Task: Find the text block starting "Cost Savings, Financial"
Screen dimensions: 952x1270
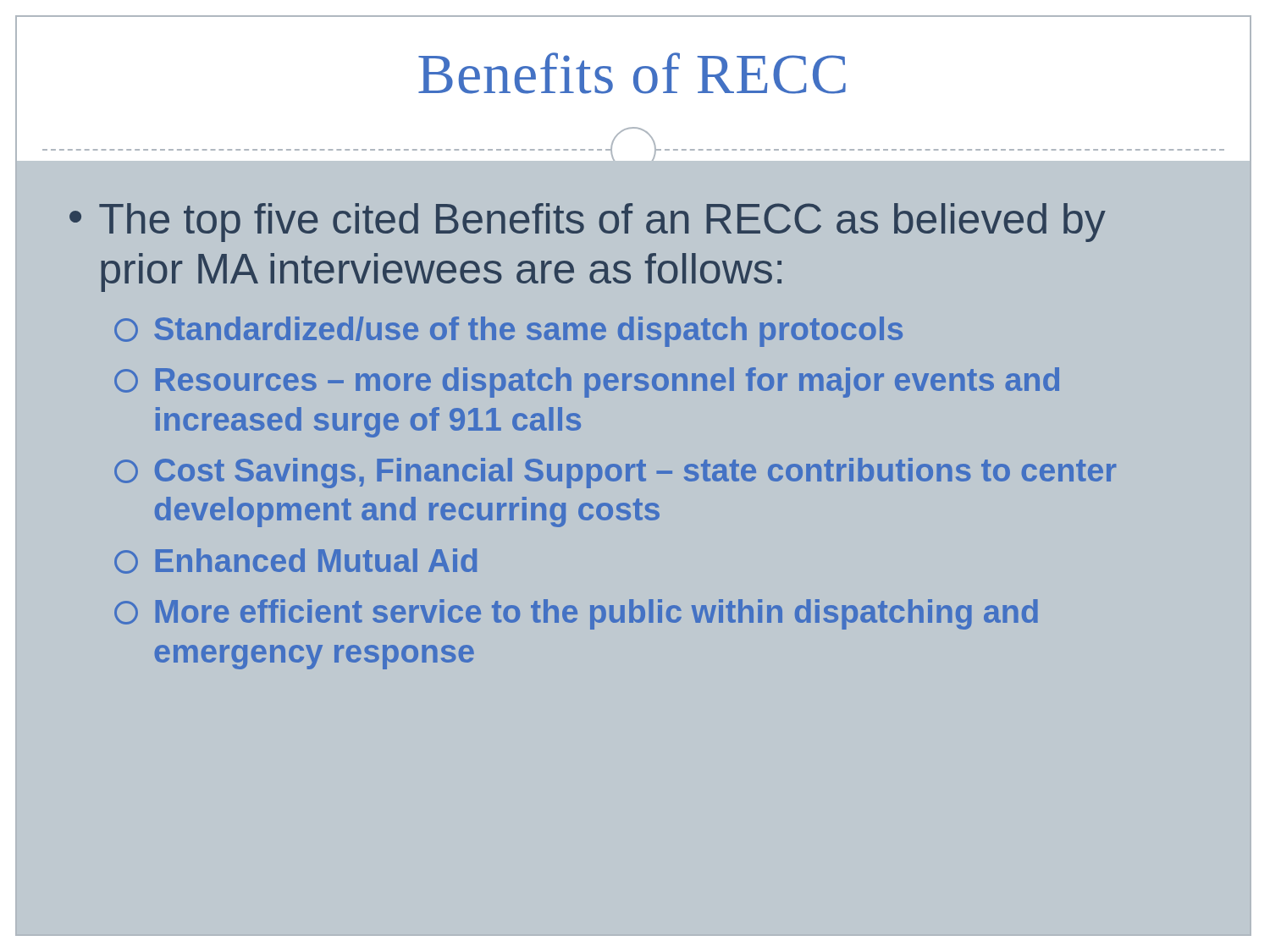Action: (x=657, y=490)
